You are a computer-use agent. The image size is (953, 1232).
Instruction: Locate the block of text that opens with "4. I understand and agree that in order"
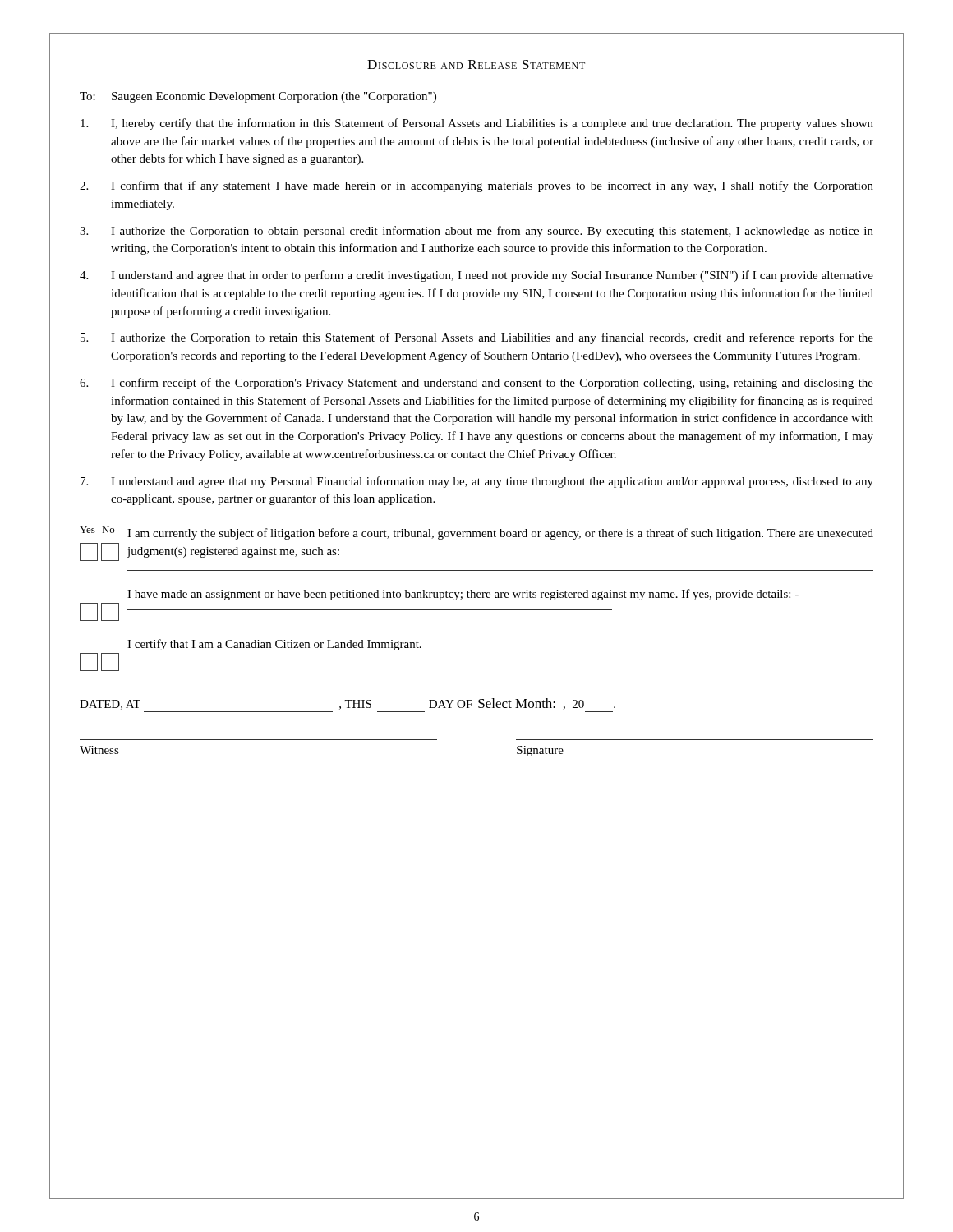tap(476, 294)
